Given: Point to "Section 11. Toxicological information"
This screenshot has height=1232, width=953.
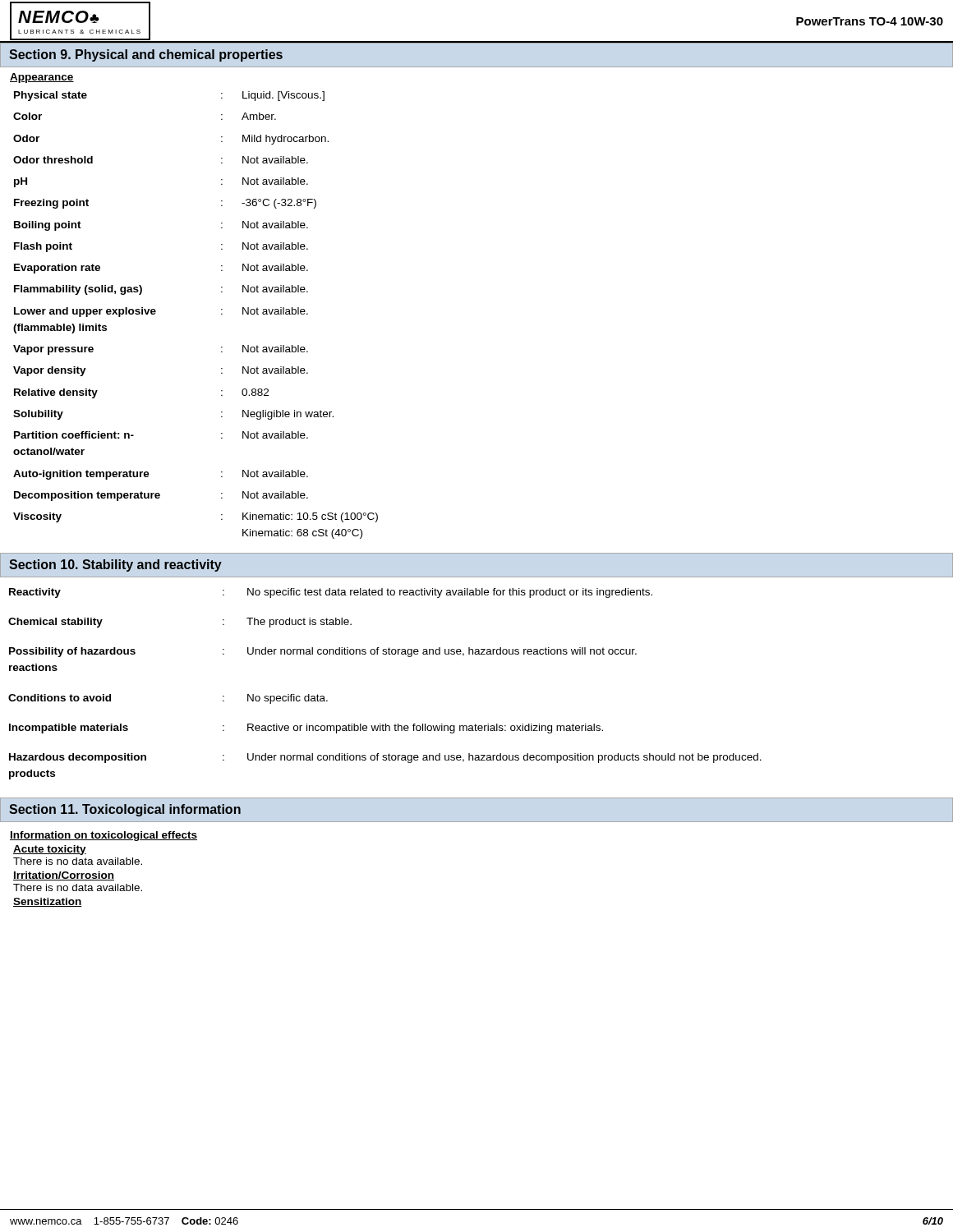Looking at the screenshot, I should pyautogui.click(x=125, y=809).
